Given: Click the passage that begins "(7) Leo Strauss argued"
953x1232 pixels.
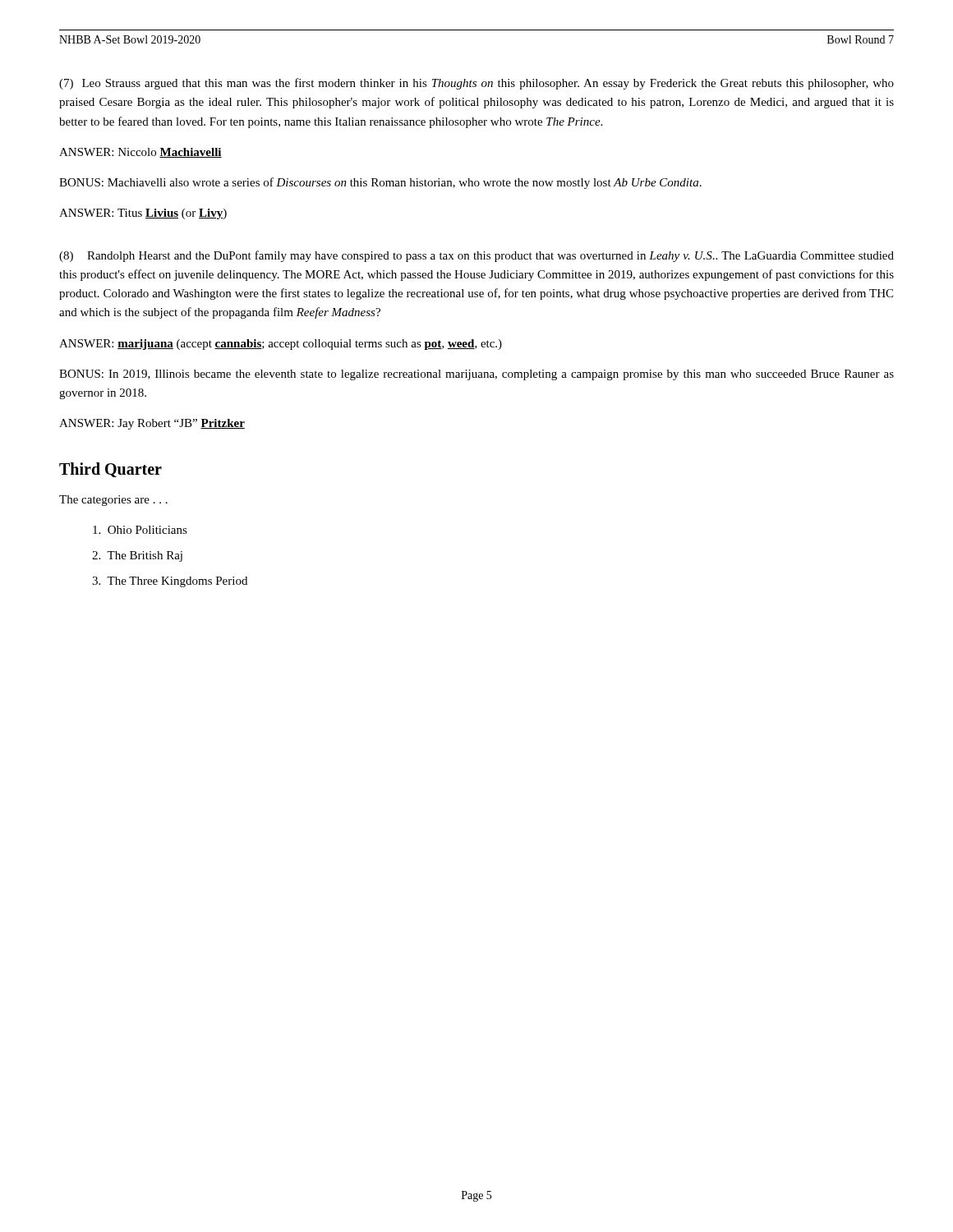Looking at the screenshot, I should click(x=476, y=102).
